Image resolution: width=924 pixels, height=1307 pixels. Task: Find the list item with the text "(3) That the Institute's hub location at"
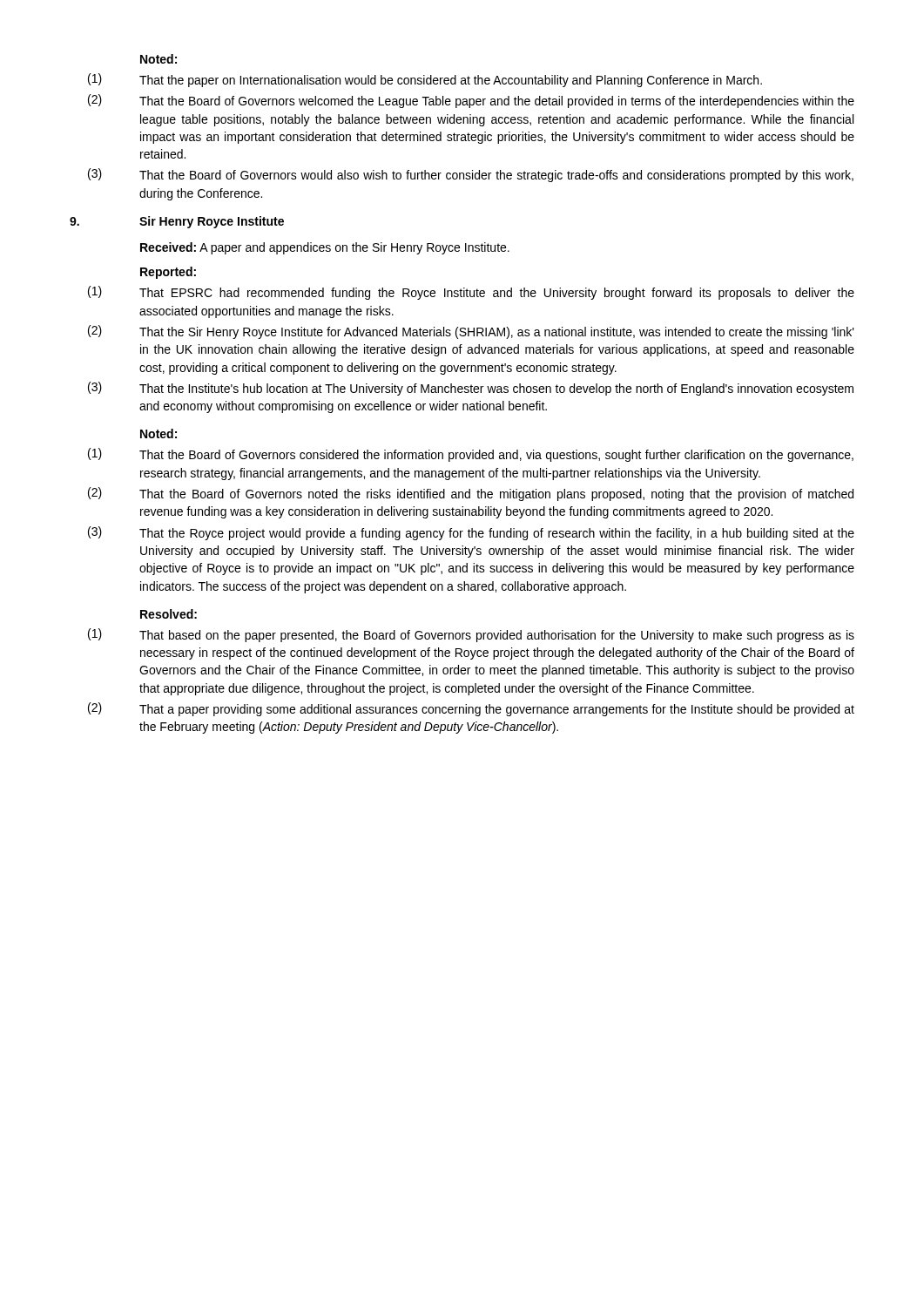(462, 397)
